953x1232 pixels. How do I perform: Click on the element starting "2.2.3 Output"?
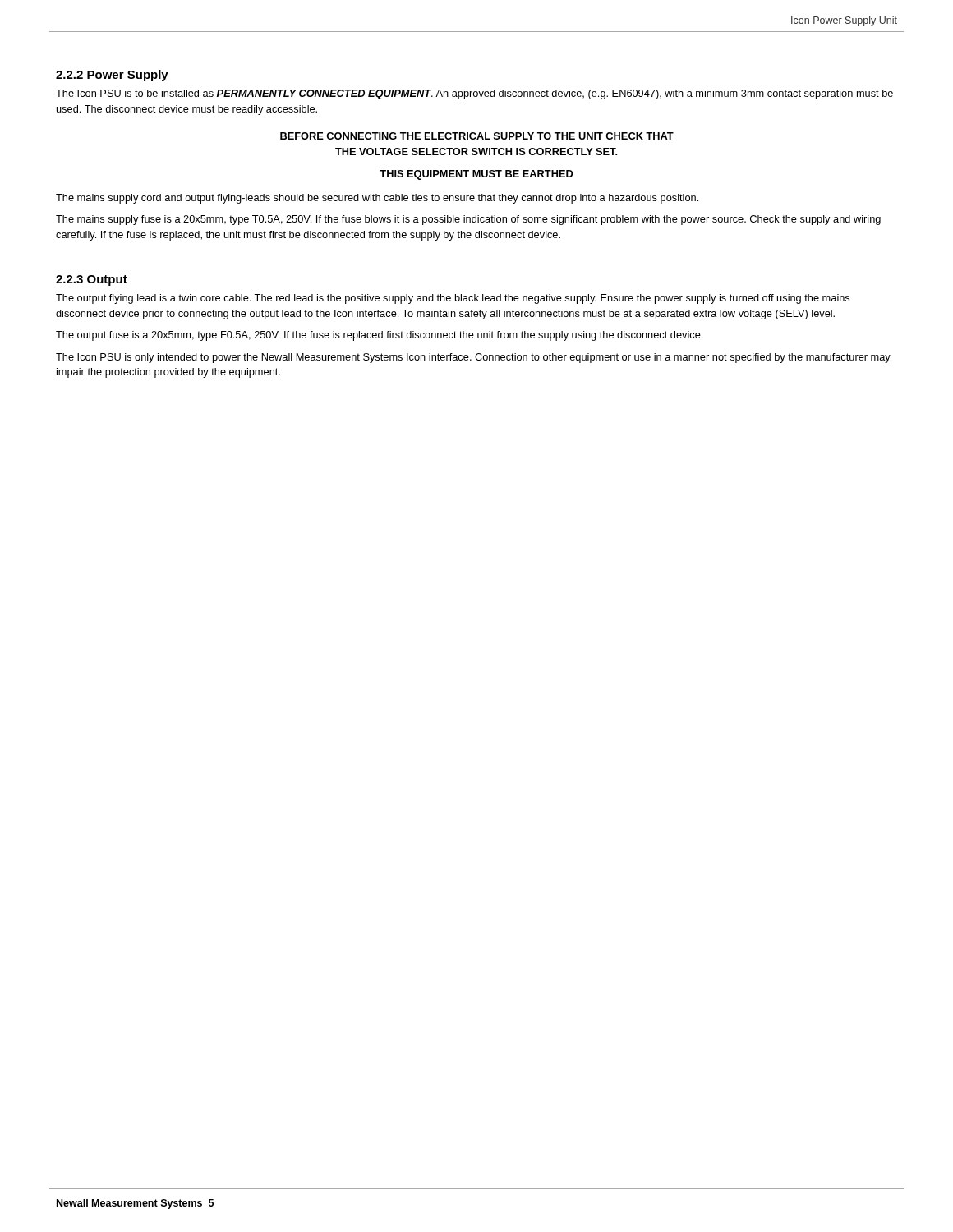pyautogui.click(x=91, y=279)
